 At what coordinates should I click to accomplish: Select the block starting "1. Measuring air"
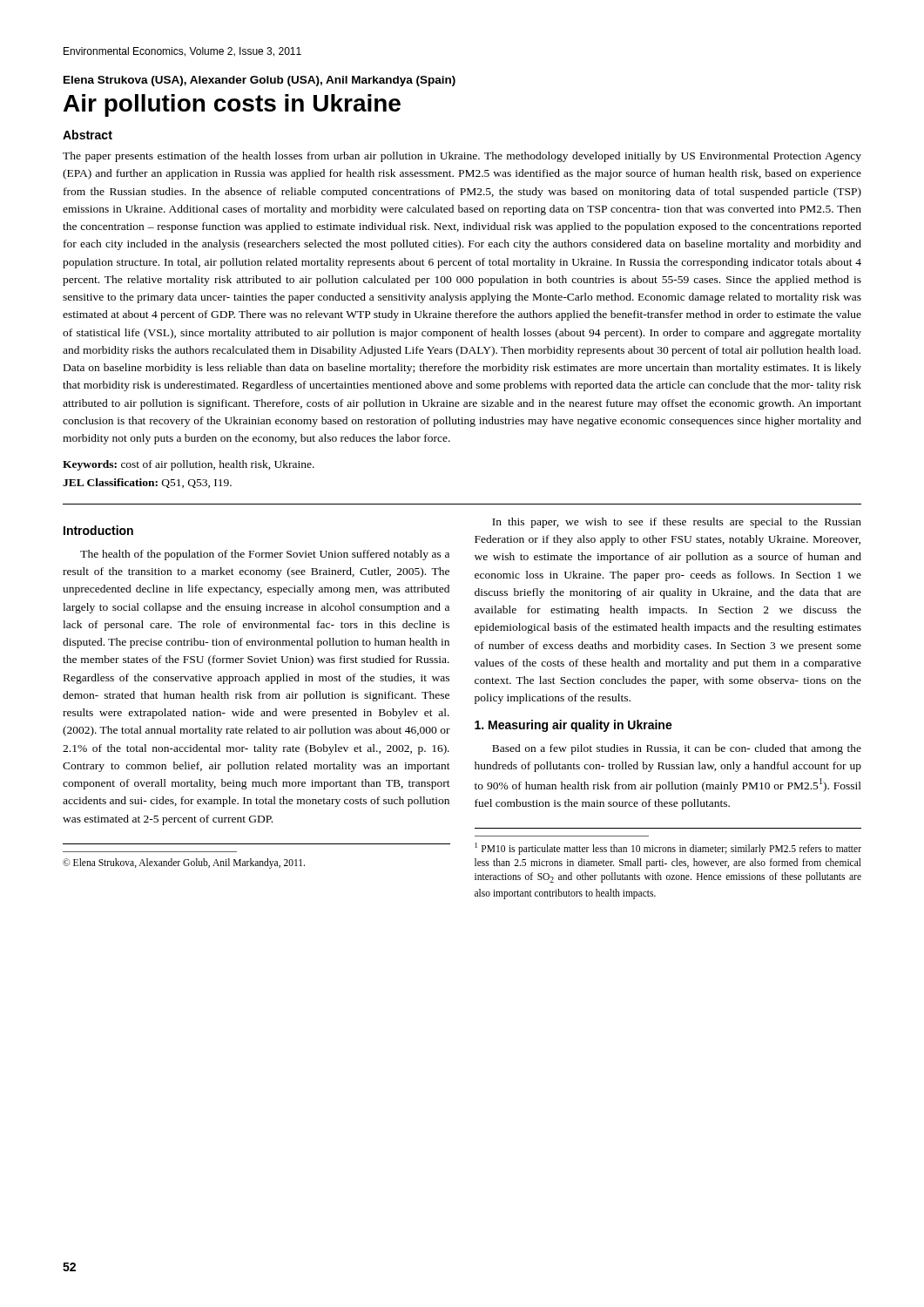coord(668,725)
